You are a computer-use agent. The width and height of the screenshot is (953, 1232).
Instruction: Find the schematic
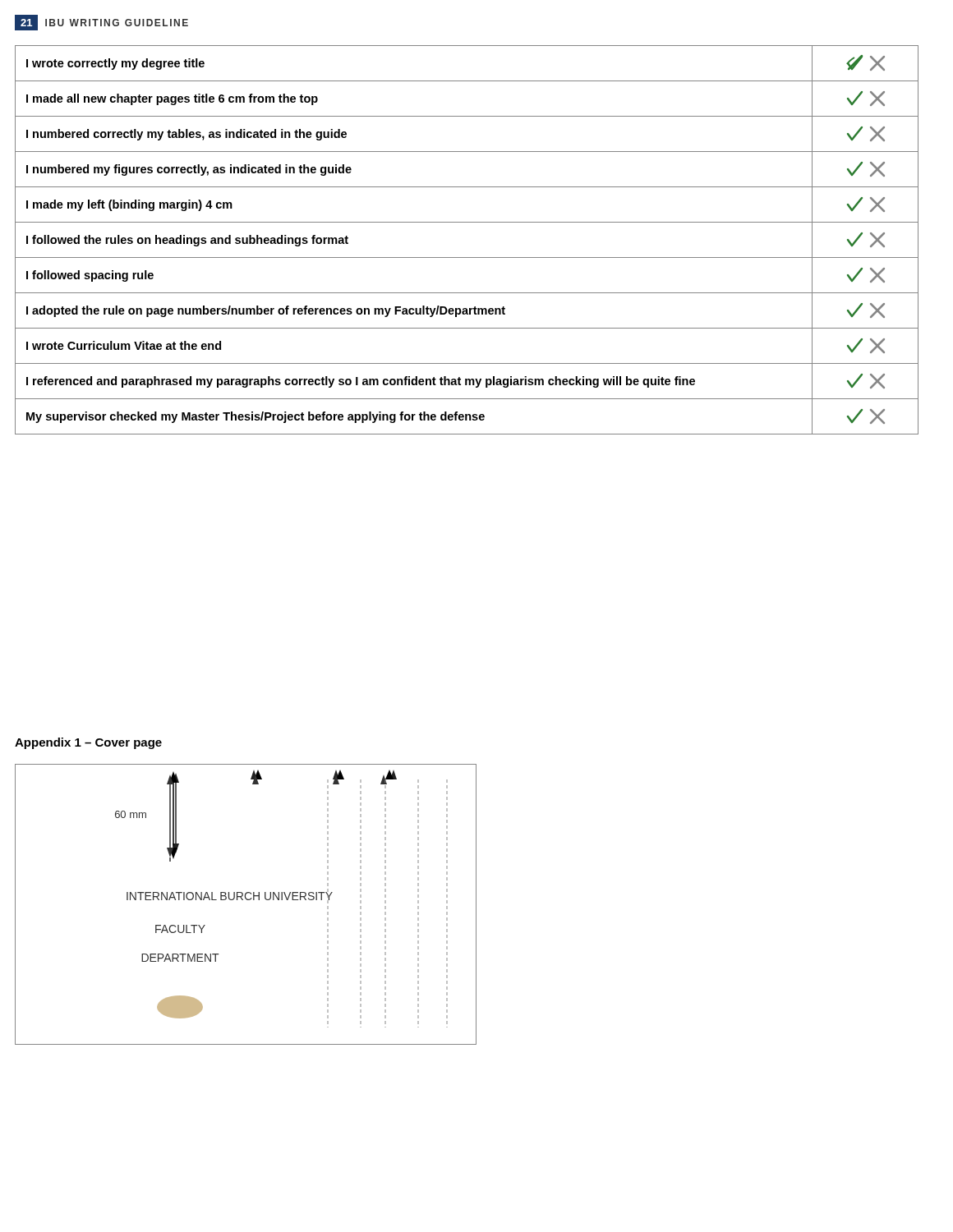(x=246, y=904)
